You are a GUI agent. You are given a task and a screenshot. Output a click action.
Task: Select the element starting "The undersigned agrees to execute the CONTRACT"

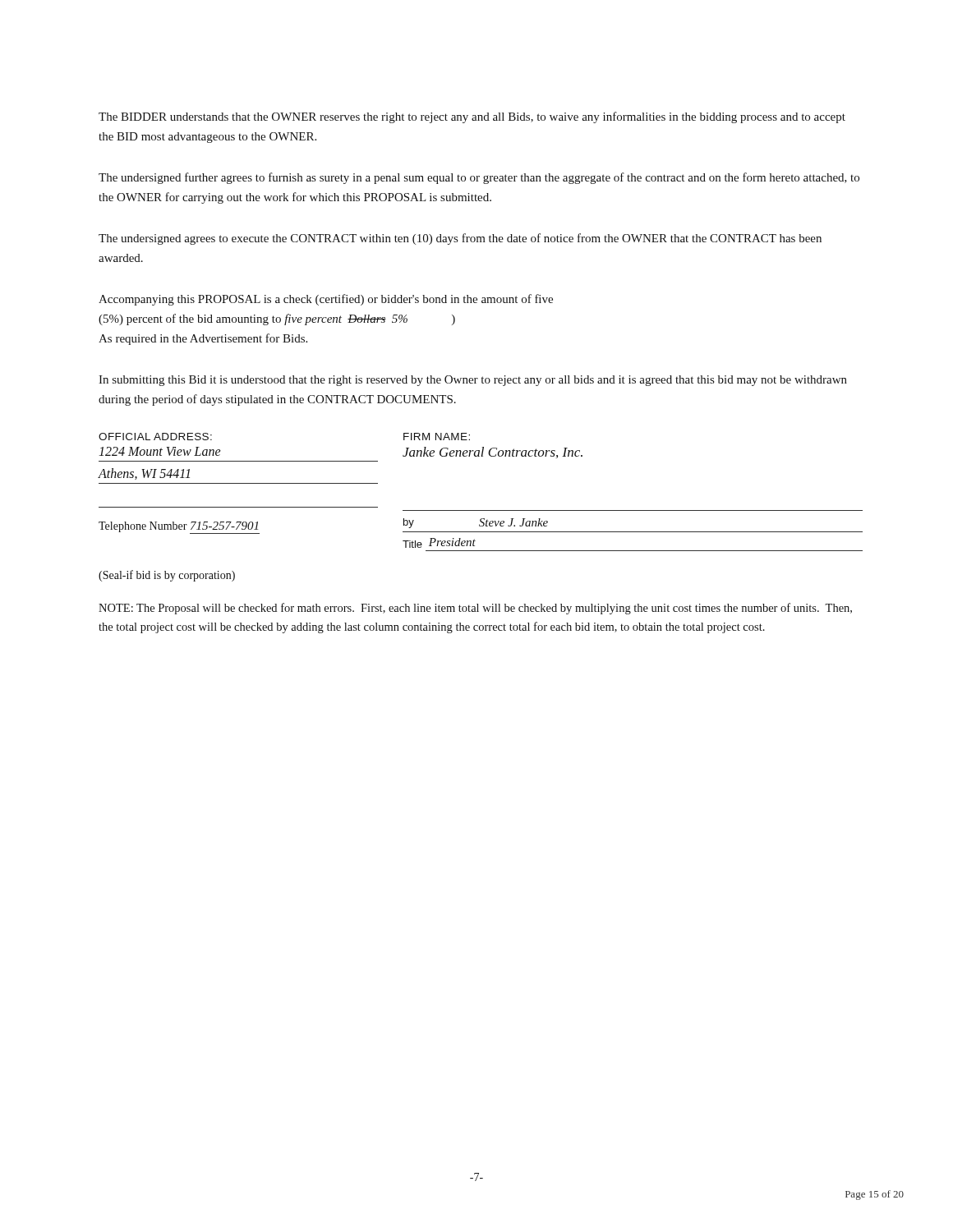pos(460,248)
